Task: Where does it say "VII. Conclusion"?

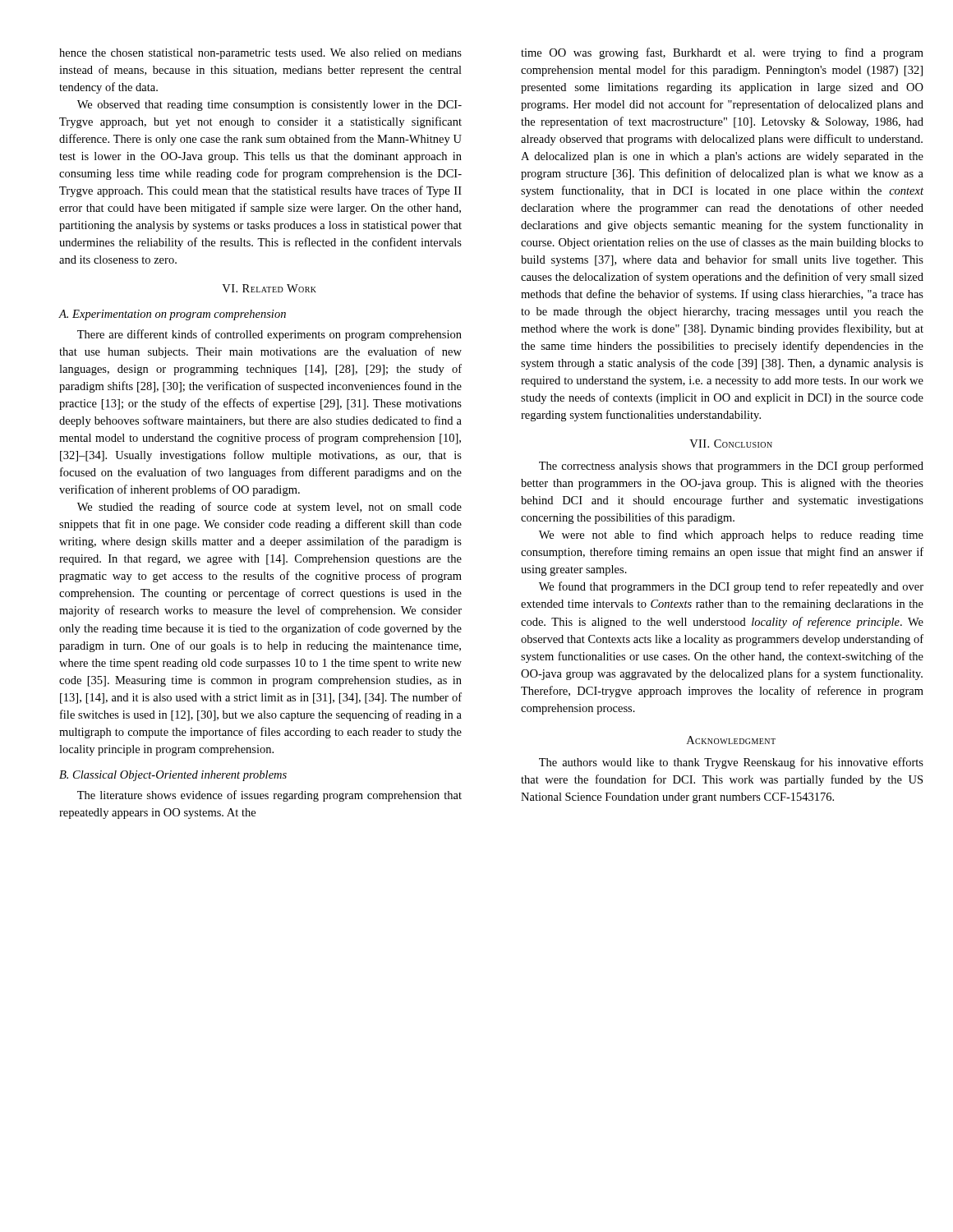Action: [722, 444]
